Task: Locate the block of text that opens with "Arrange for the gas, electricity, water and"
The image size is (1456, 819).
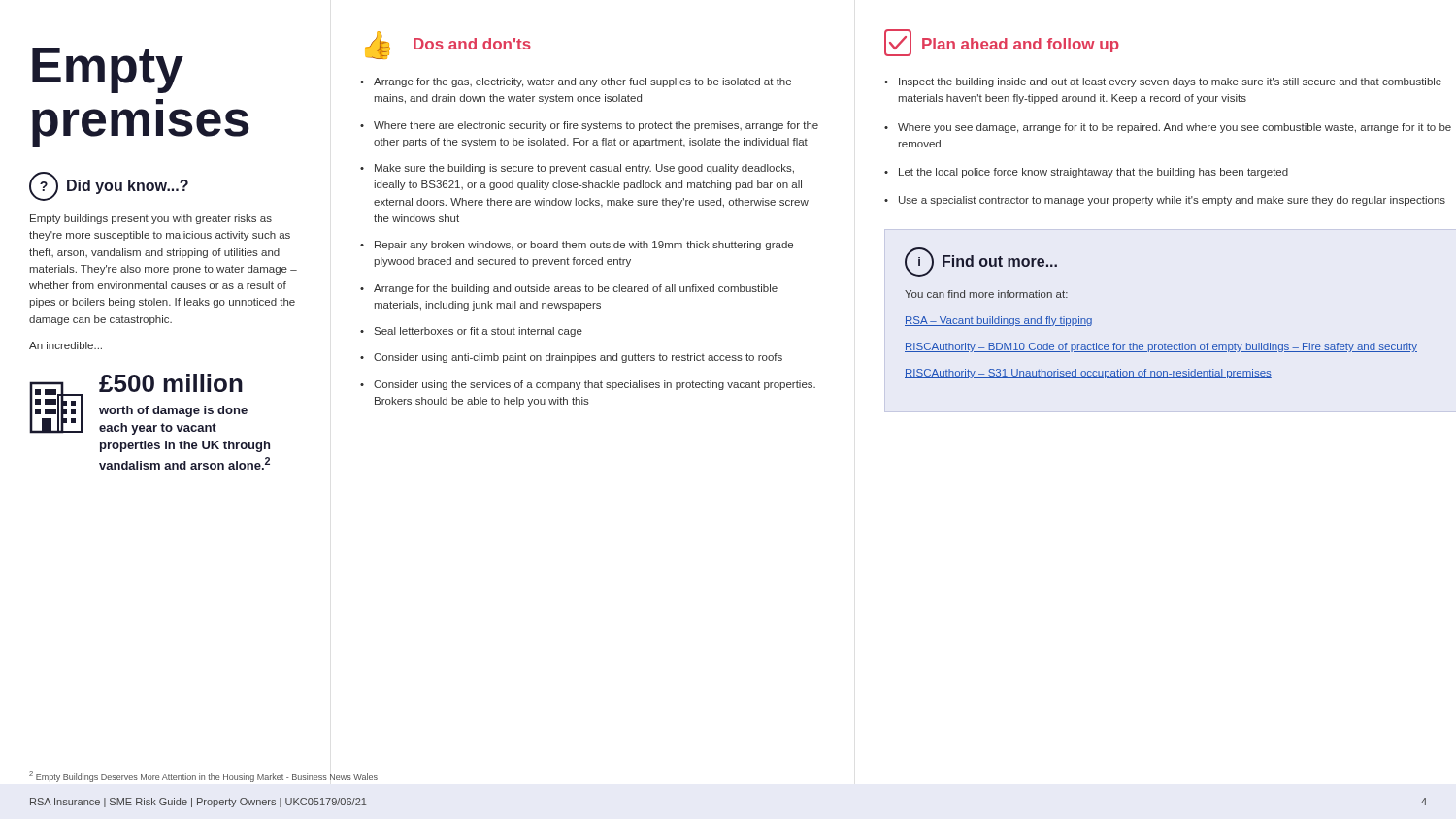Action: click(593, 90)
